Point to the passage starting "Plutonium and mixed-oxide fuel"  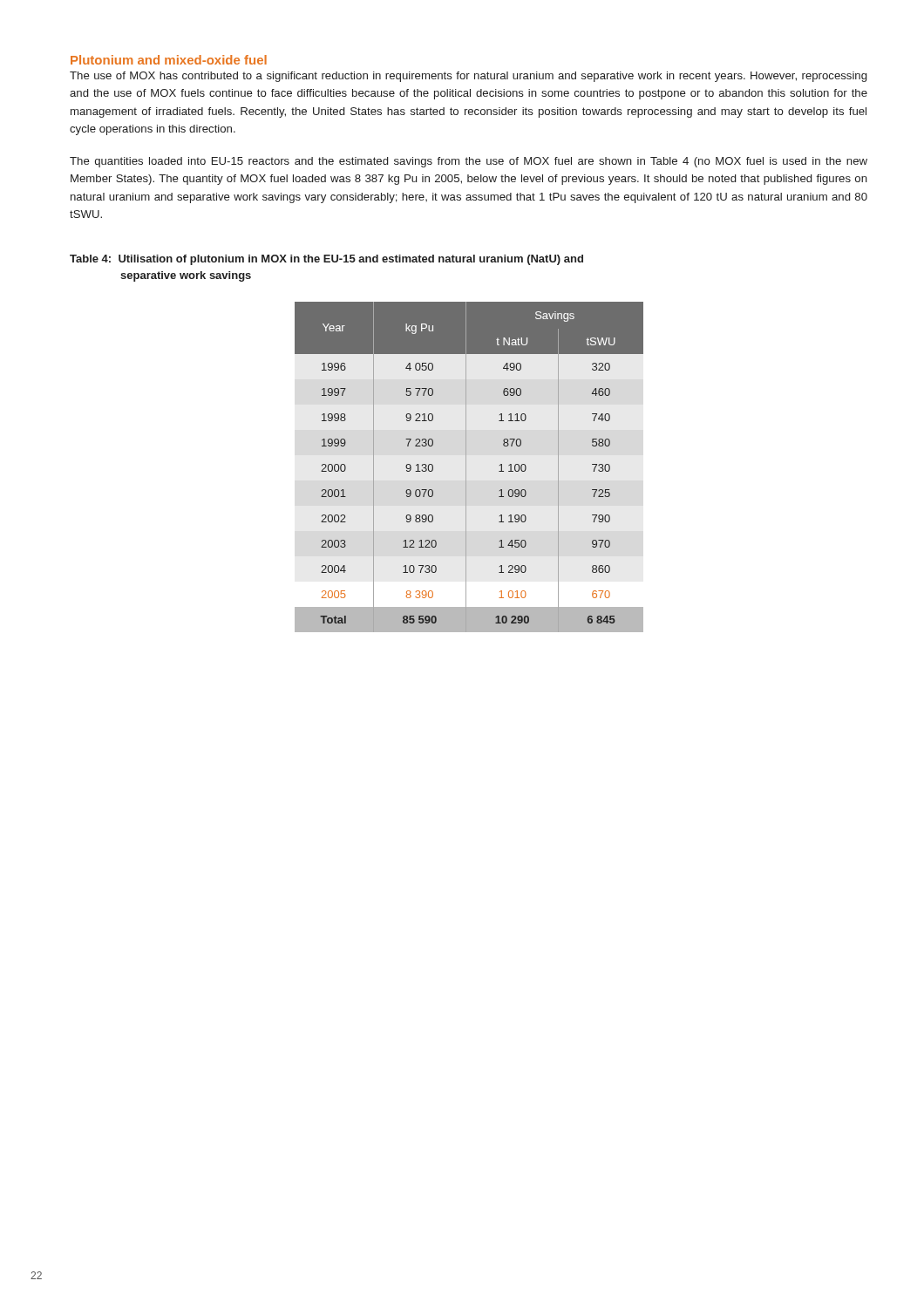(169, 60)
